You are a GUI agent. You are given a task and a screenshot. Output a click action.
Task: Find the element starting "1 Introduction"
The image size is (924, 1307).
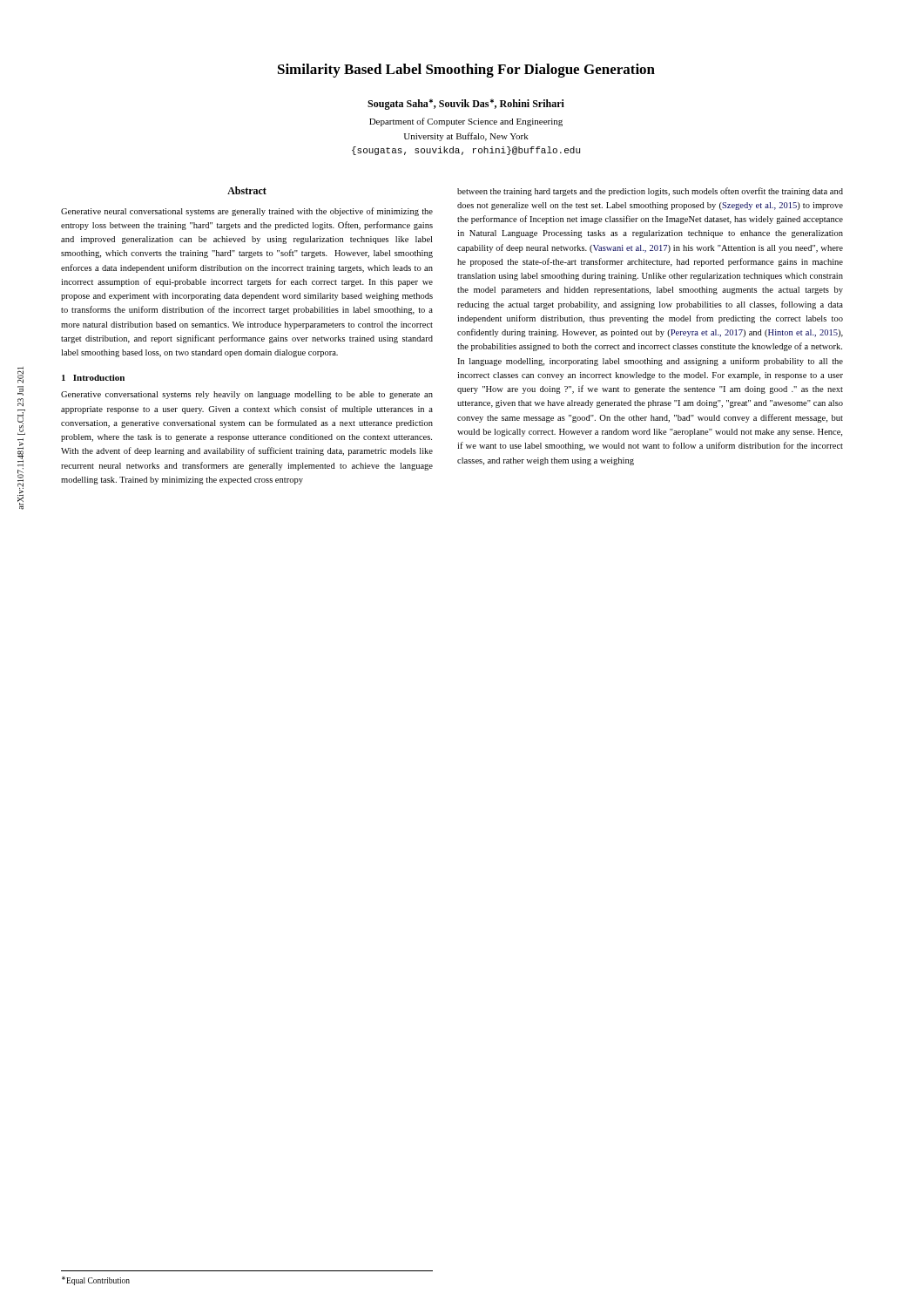(x=93, y=378)
